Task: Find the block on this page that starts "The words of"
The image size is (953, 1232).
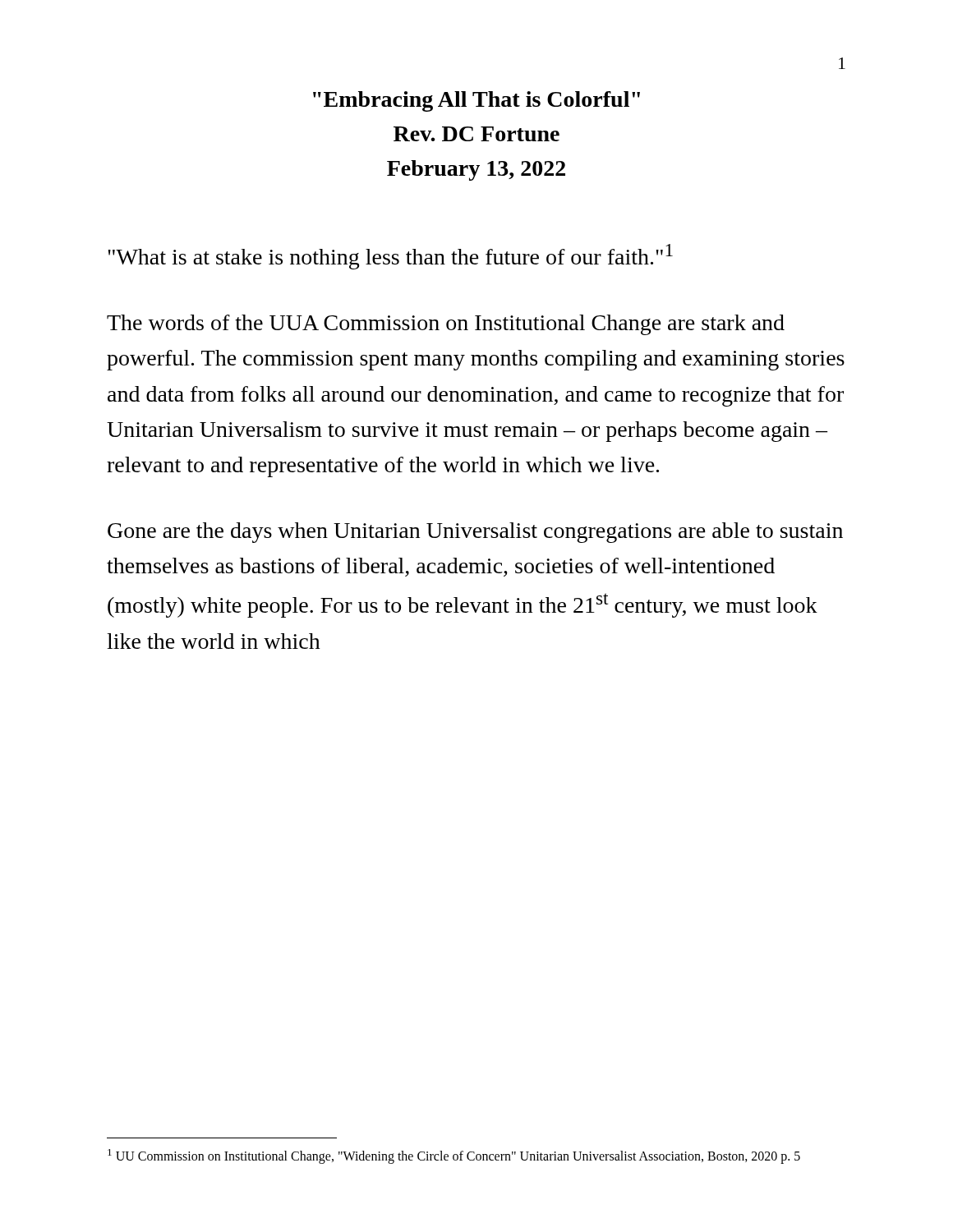Action: tap(476, 393)
